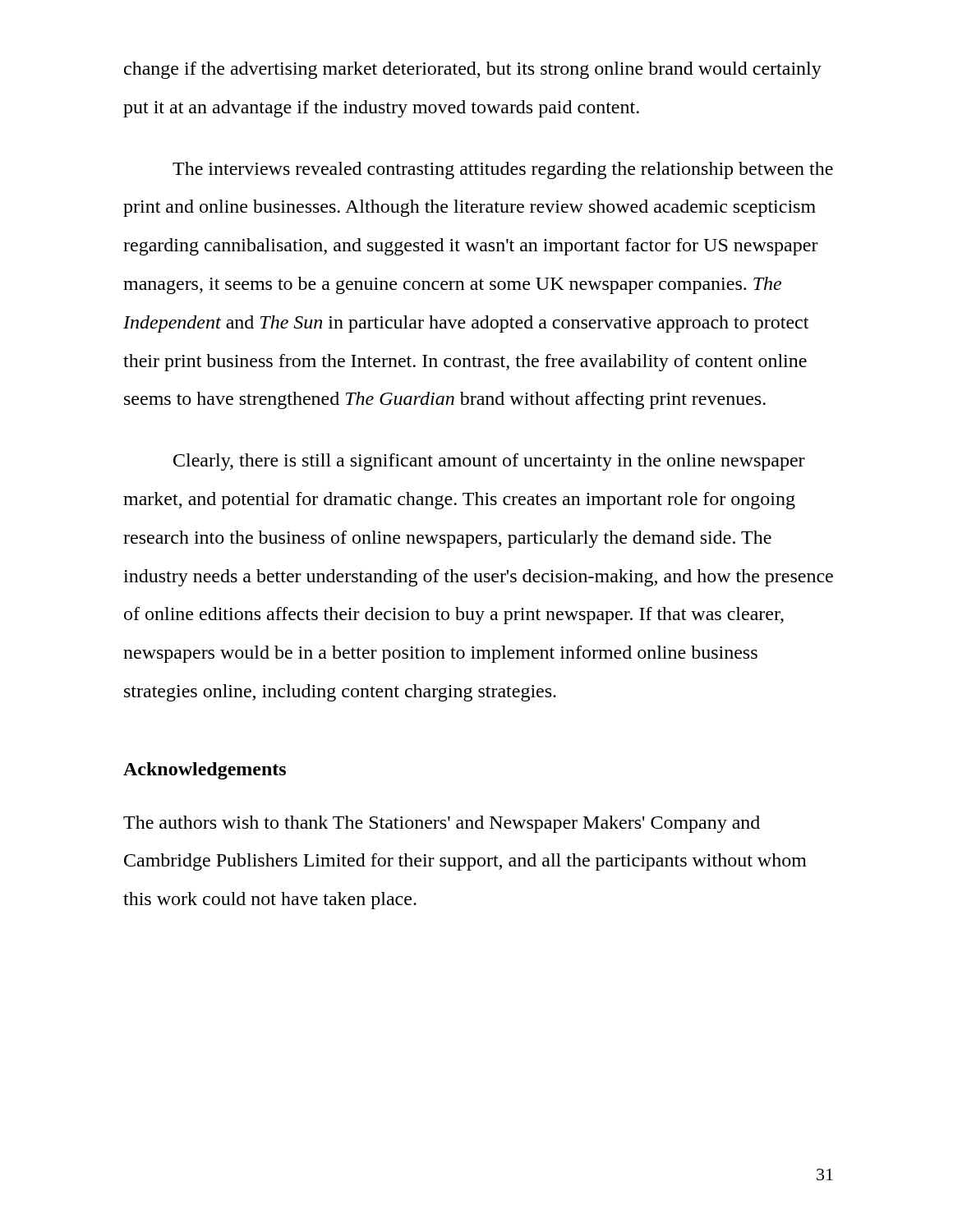Screen dimensions: 1232x953
Task: Find the passage starting "The authors wish"
Action: click(479, 861)
